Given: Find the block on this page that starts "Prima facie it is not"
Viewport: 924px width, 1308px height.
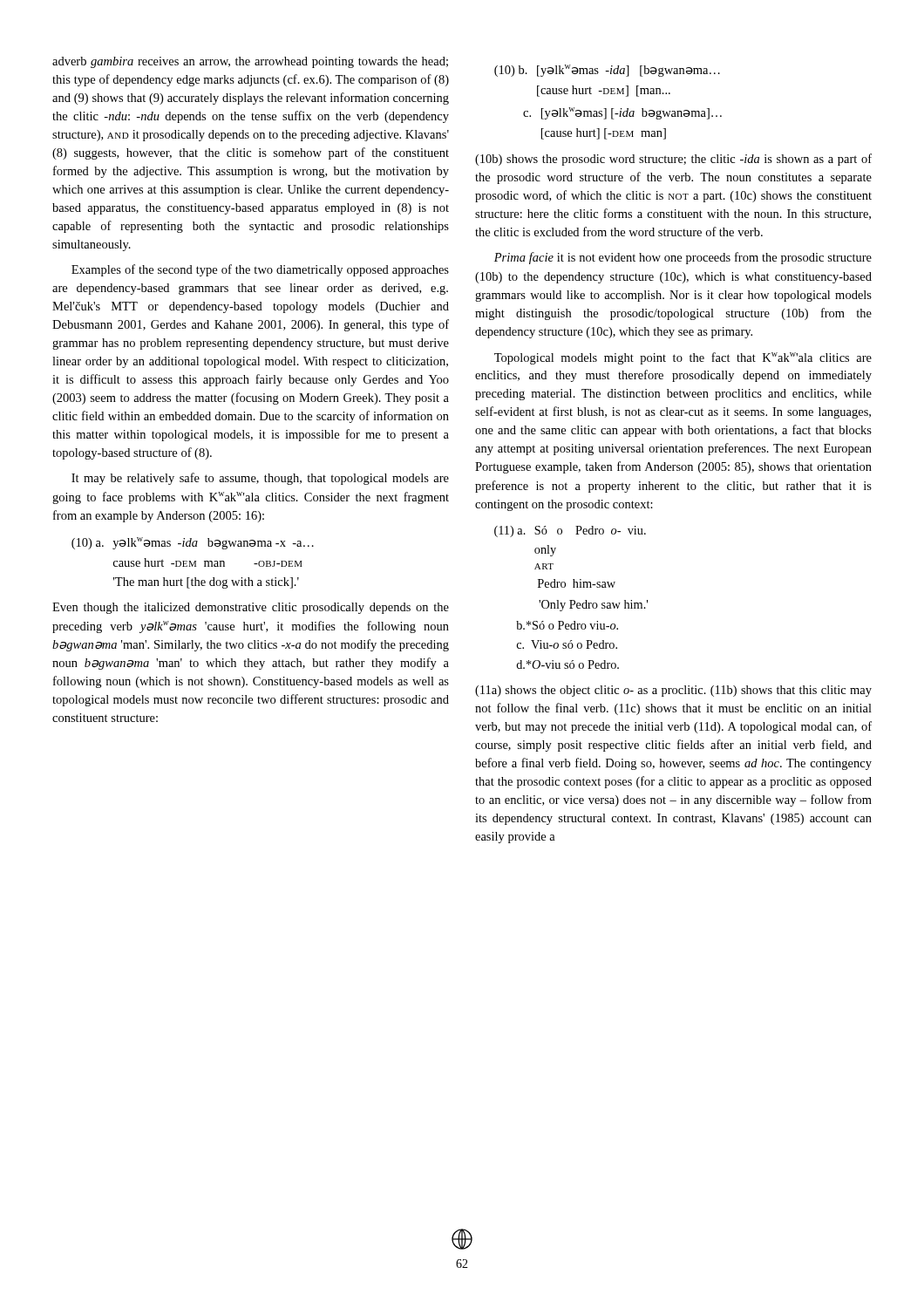Looking at the screenshot, I should click(x=673, y=295).
